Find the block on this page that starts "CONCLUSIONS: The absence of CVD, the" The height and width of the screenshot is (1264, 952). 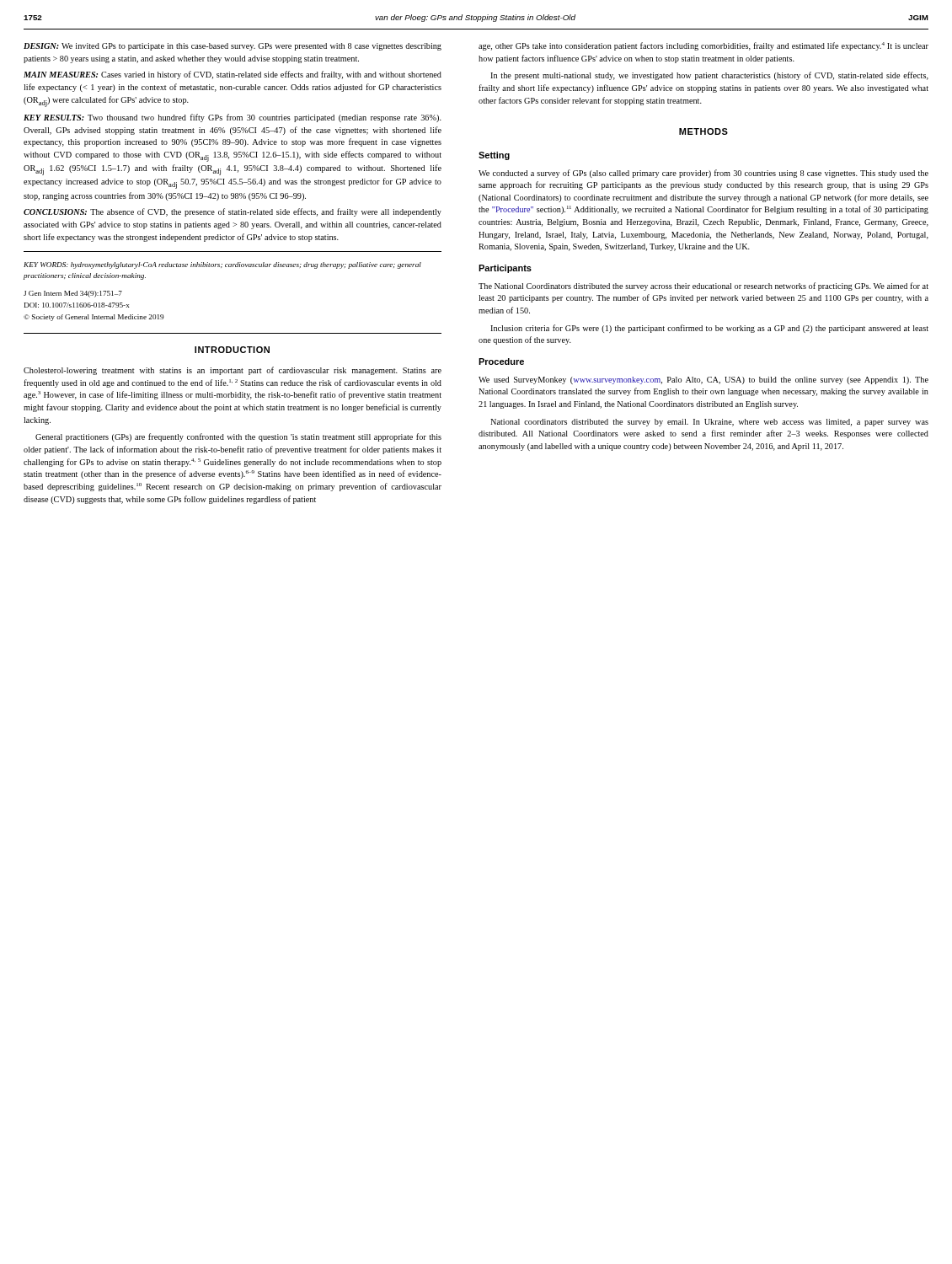click(233, 225)
